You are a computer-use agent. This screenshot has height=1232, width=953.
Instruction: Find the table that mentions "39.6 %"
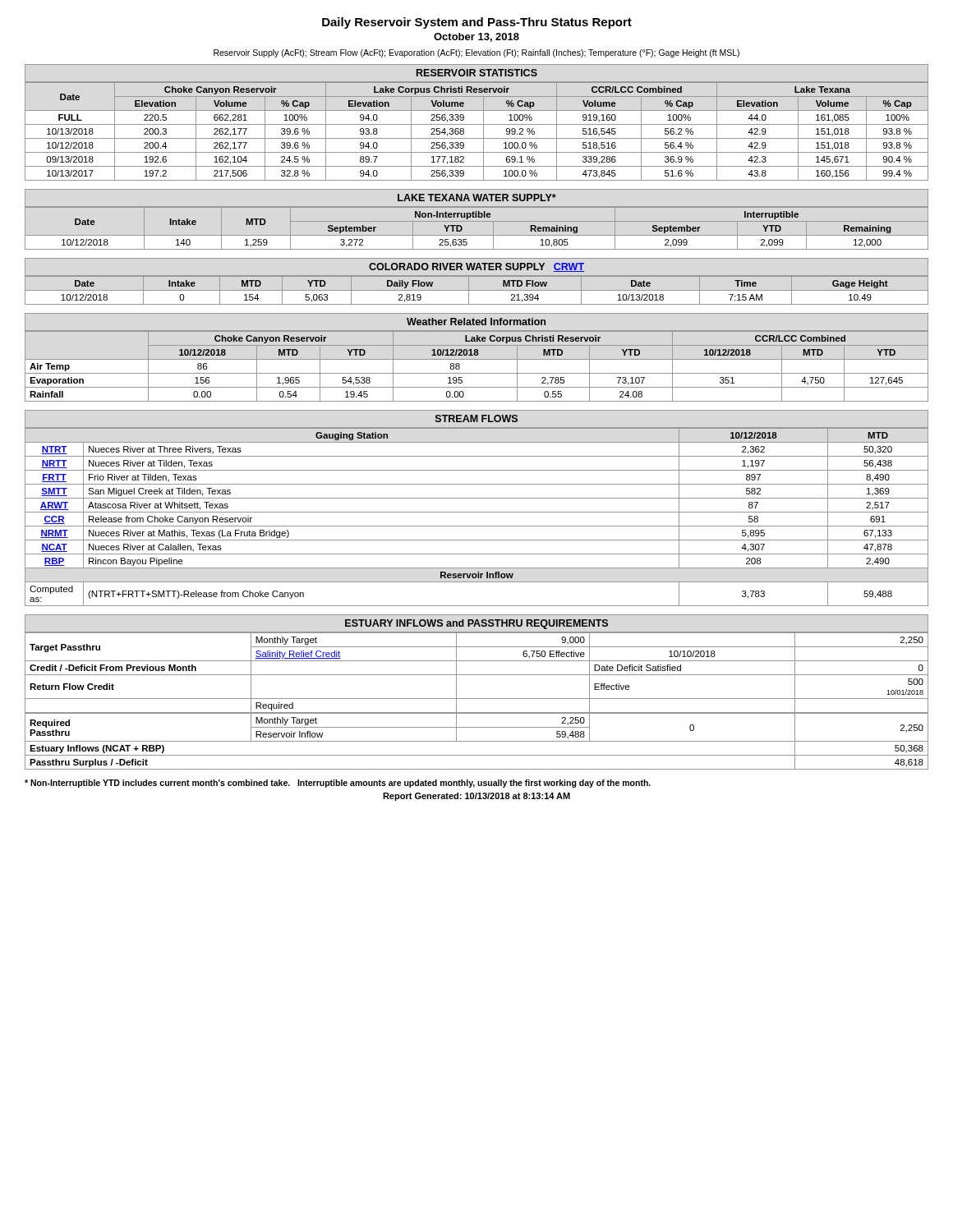pos(476,122)
